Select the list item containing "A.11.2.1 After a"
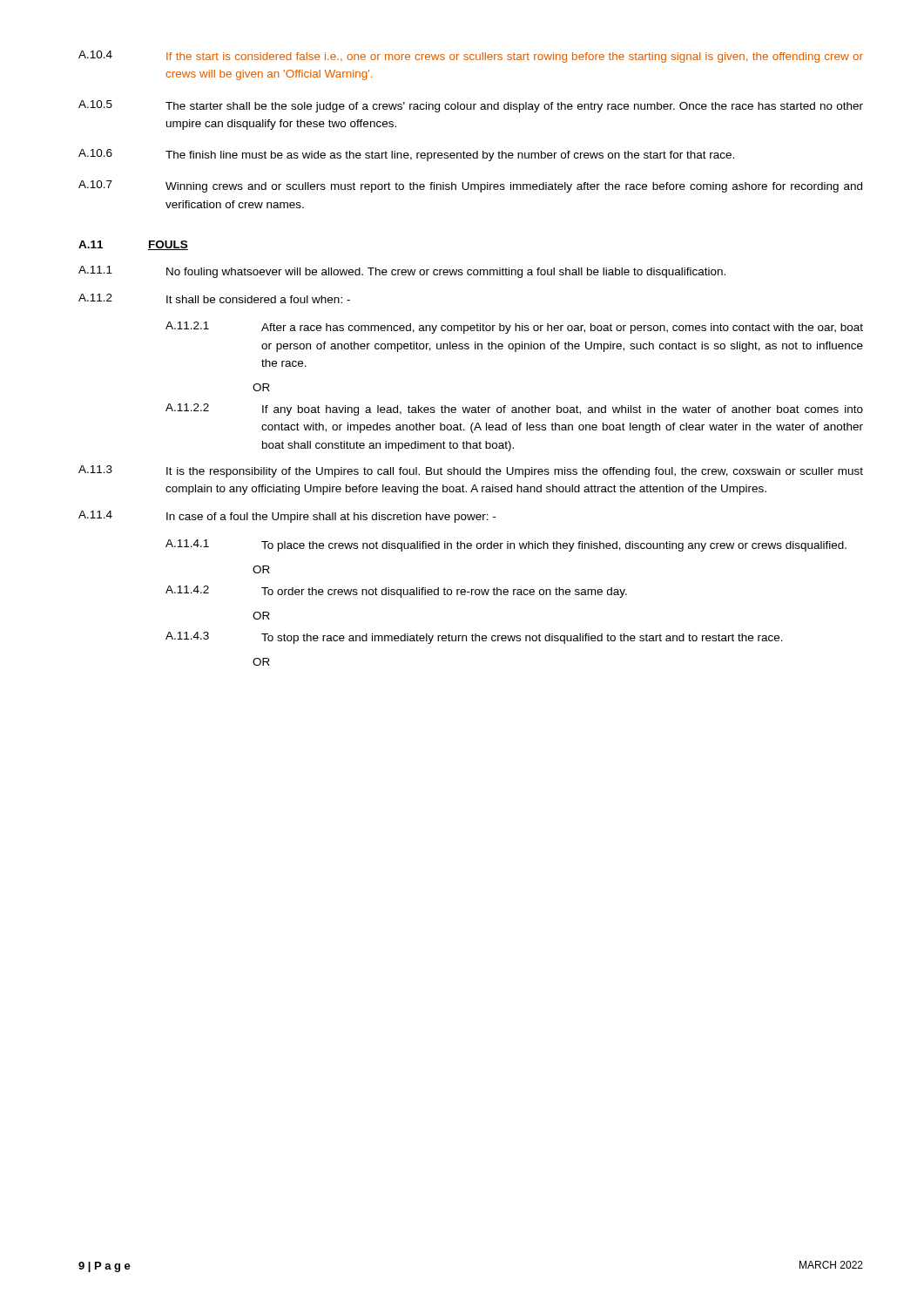 514,346
